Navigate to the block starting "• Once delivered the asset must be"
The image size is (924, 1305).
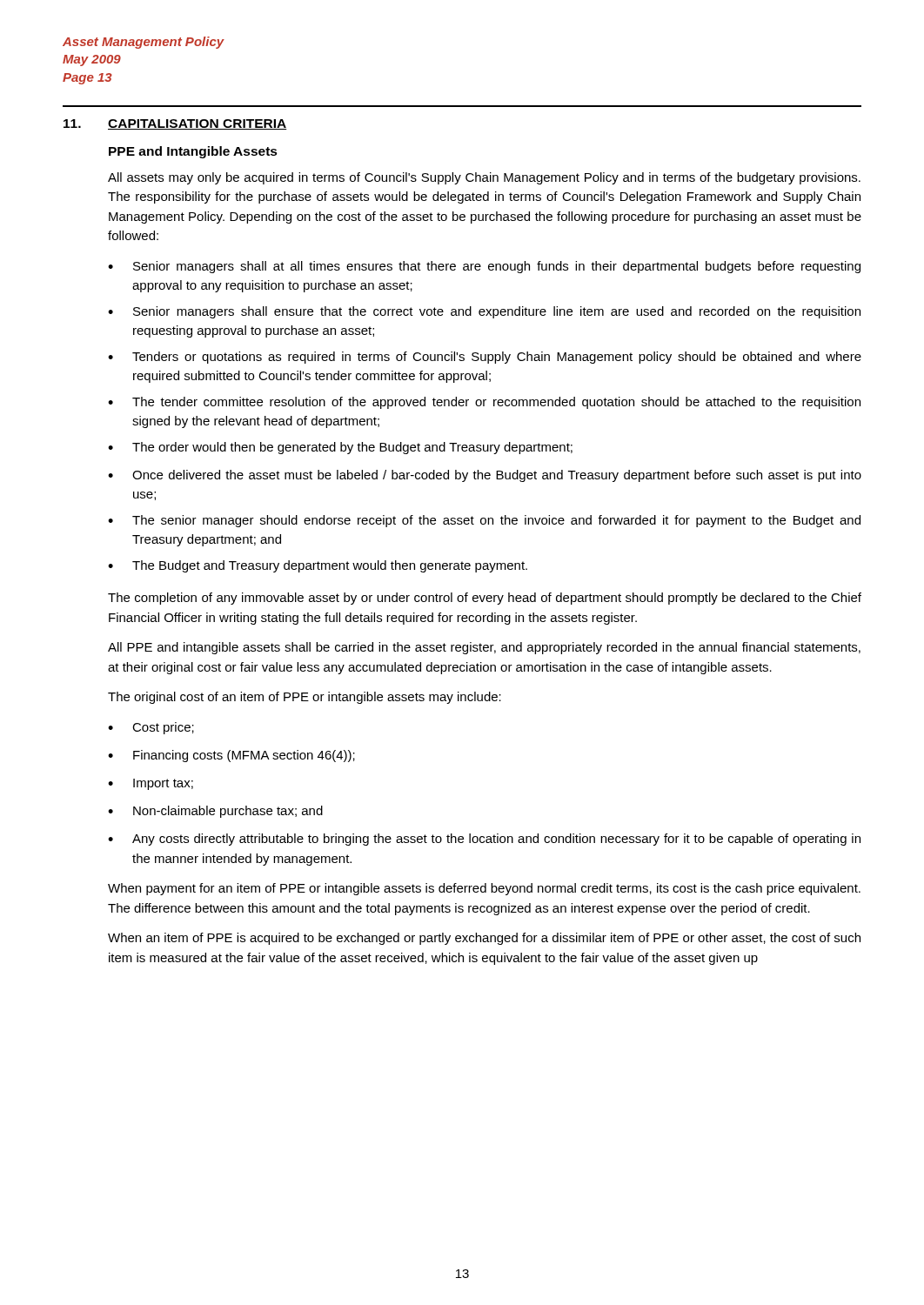click(x=485, y=485)
